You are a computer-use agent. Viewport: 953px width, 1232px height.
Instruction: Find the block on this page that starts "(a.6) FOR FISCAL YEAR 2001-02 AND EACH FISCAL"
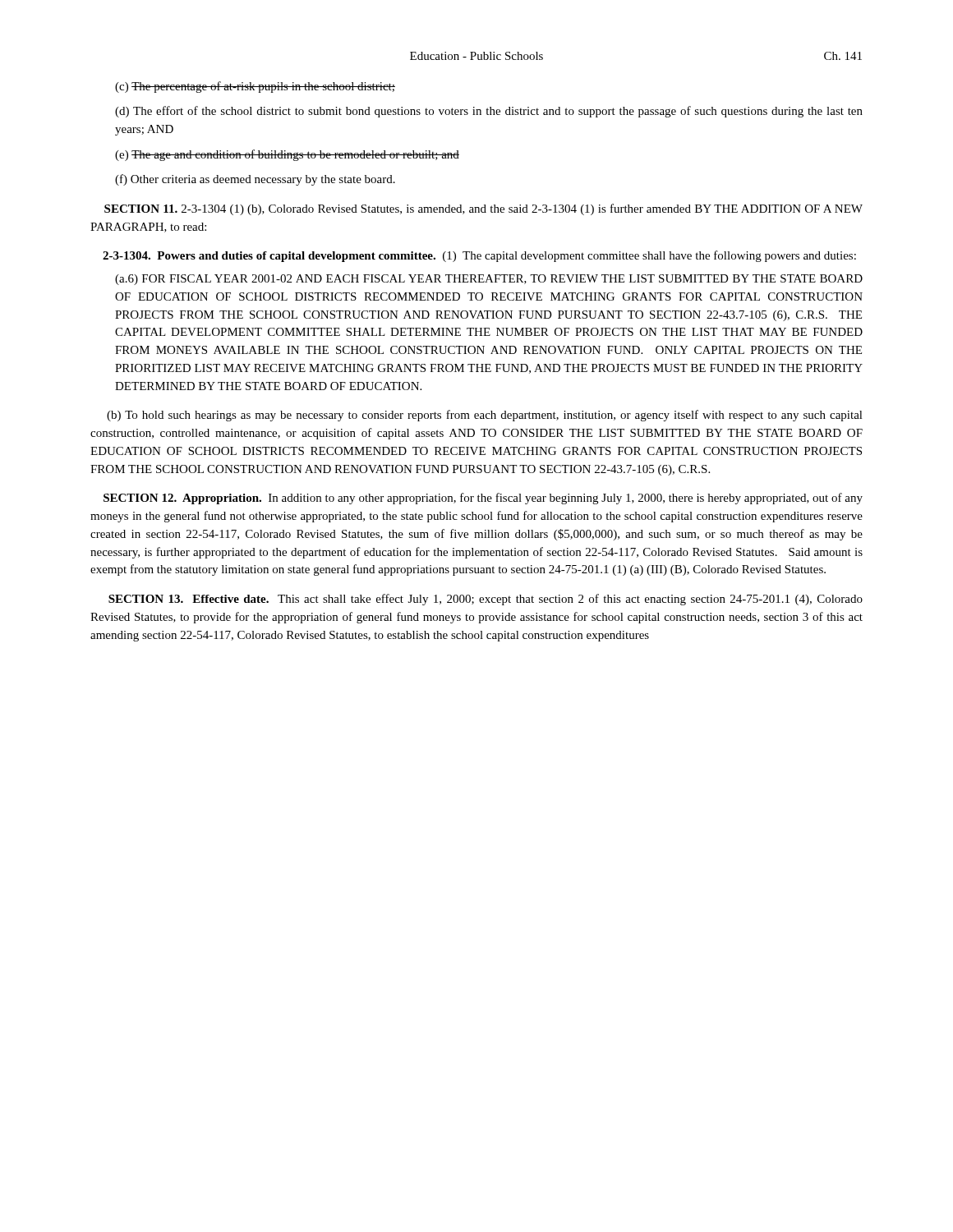point(489,332)
